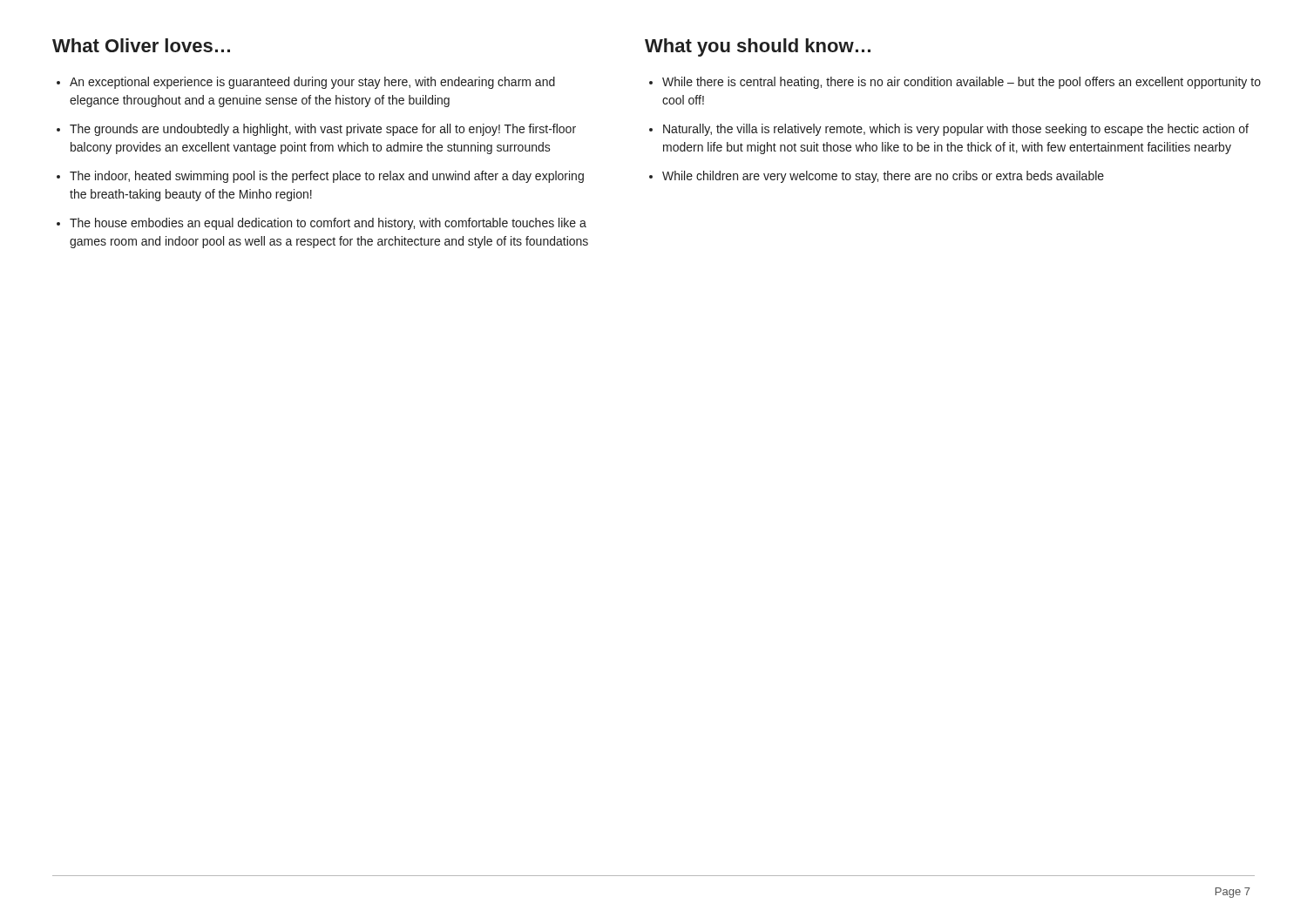Click the passage that begins "An exceptional experience is guaranteed during"

tap(331, 91)
